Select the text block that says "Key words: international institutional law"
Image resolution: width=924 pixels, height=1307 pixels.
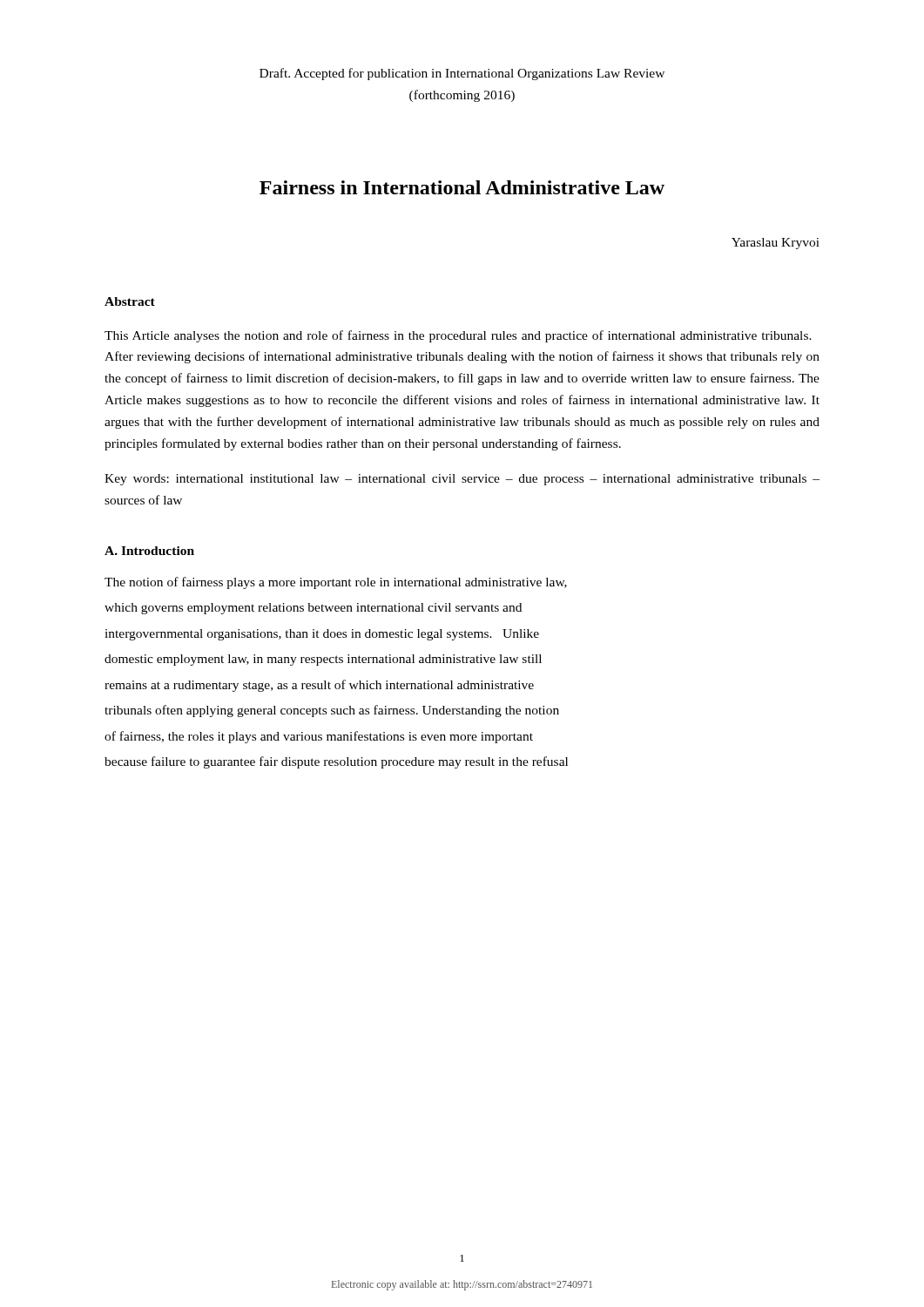(462, 489)
